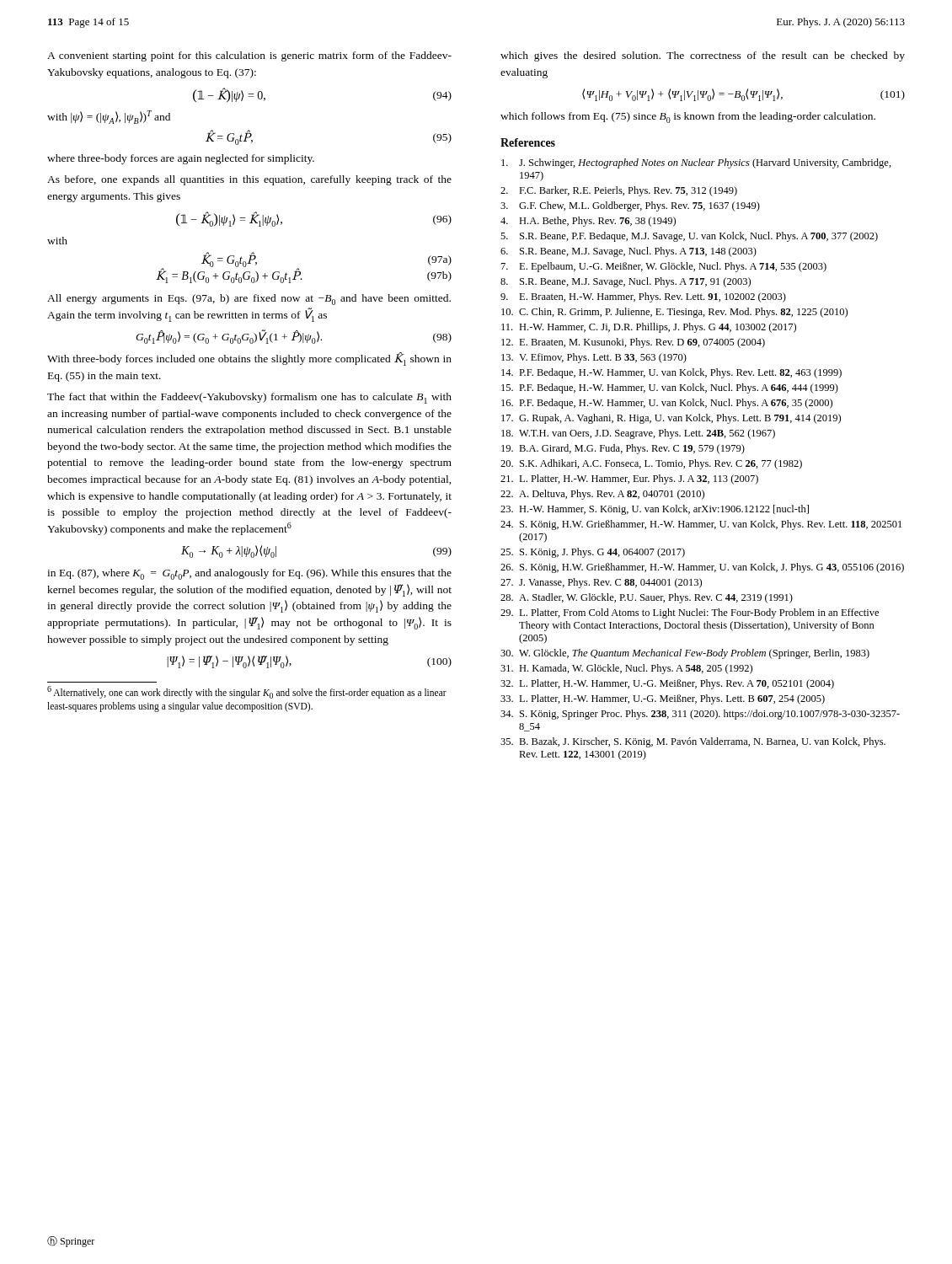Navigate to the text starting "G0t1P̂|ψ0⟩ = (G0"
The image size is (952, 1264).
[x=249, y=337]
